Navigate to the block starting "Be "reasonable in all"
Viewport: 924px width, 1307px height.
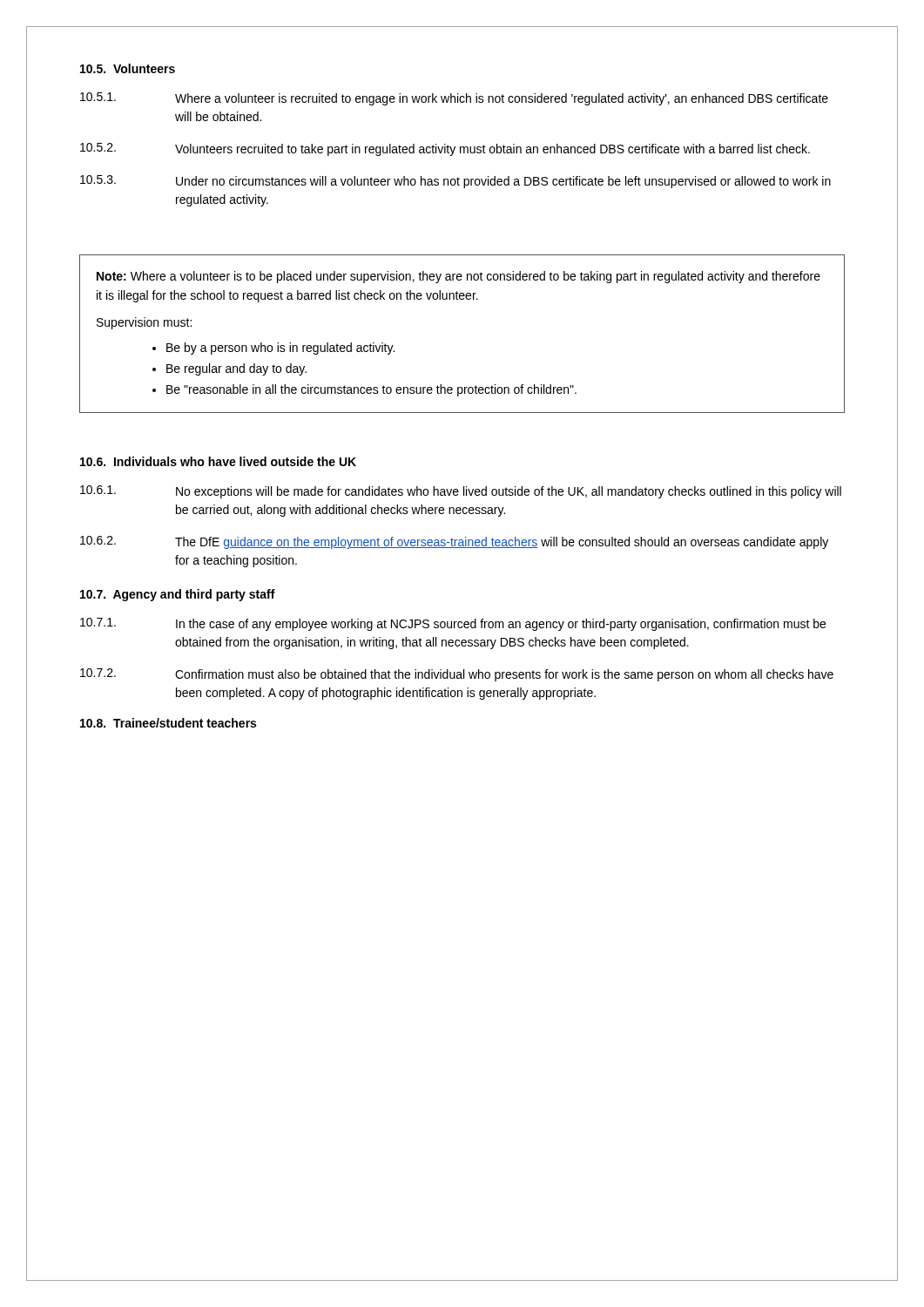[371, 389]
